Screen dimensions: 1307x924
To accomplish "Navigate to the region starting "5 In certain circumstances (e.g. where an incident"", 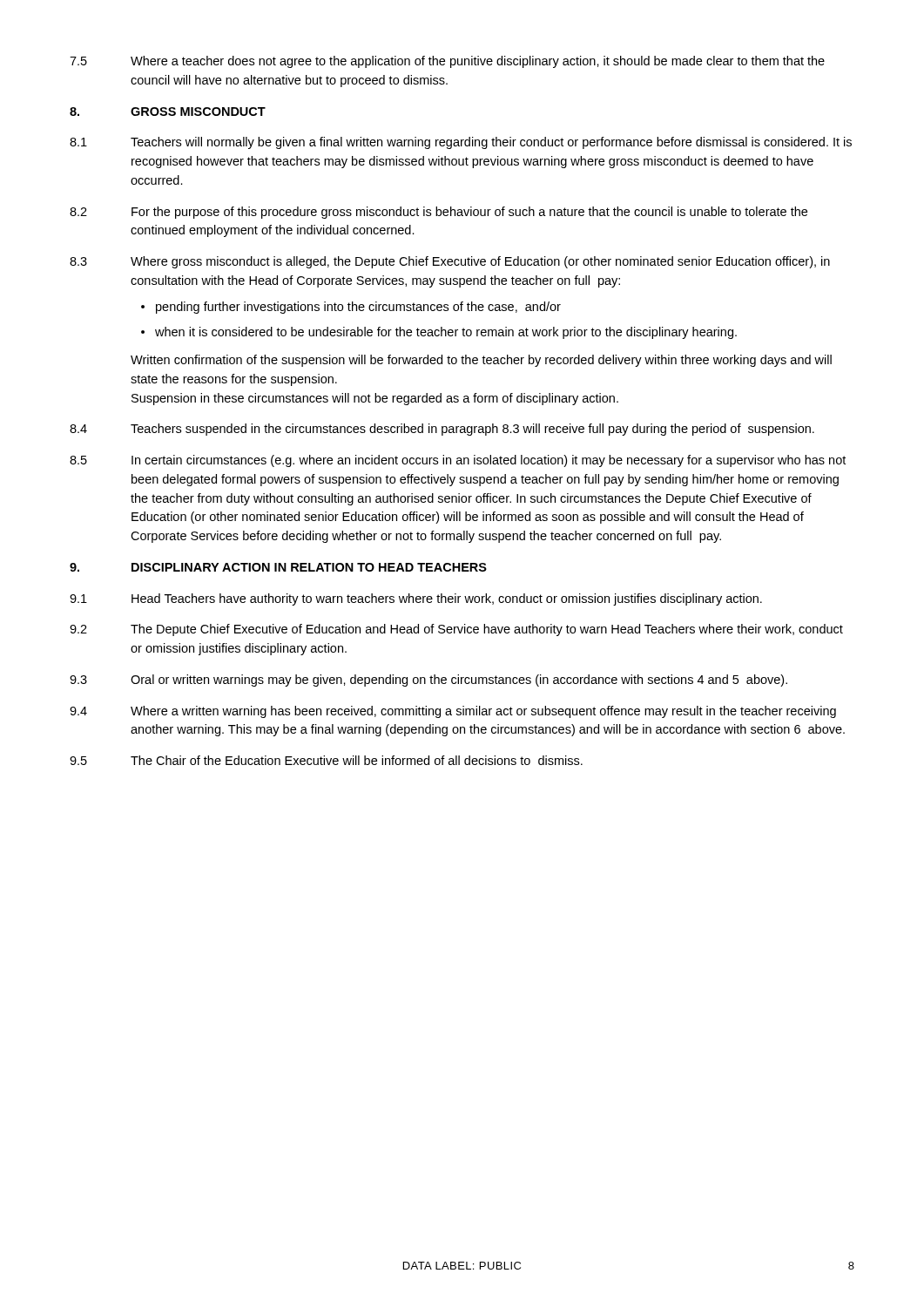I will tap(462, 499).
